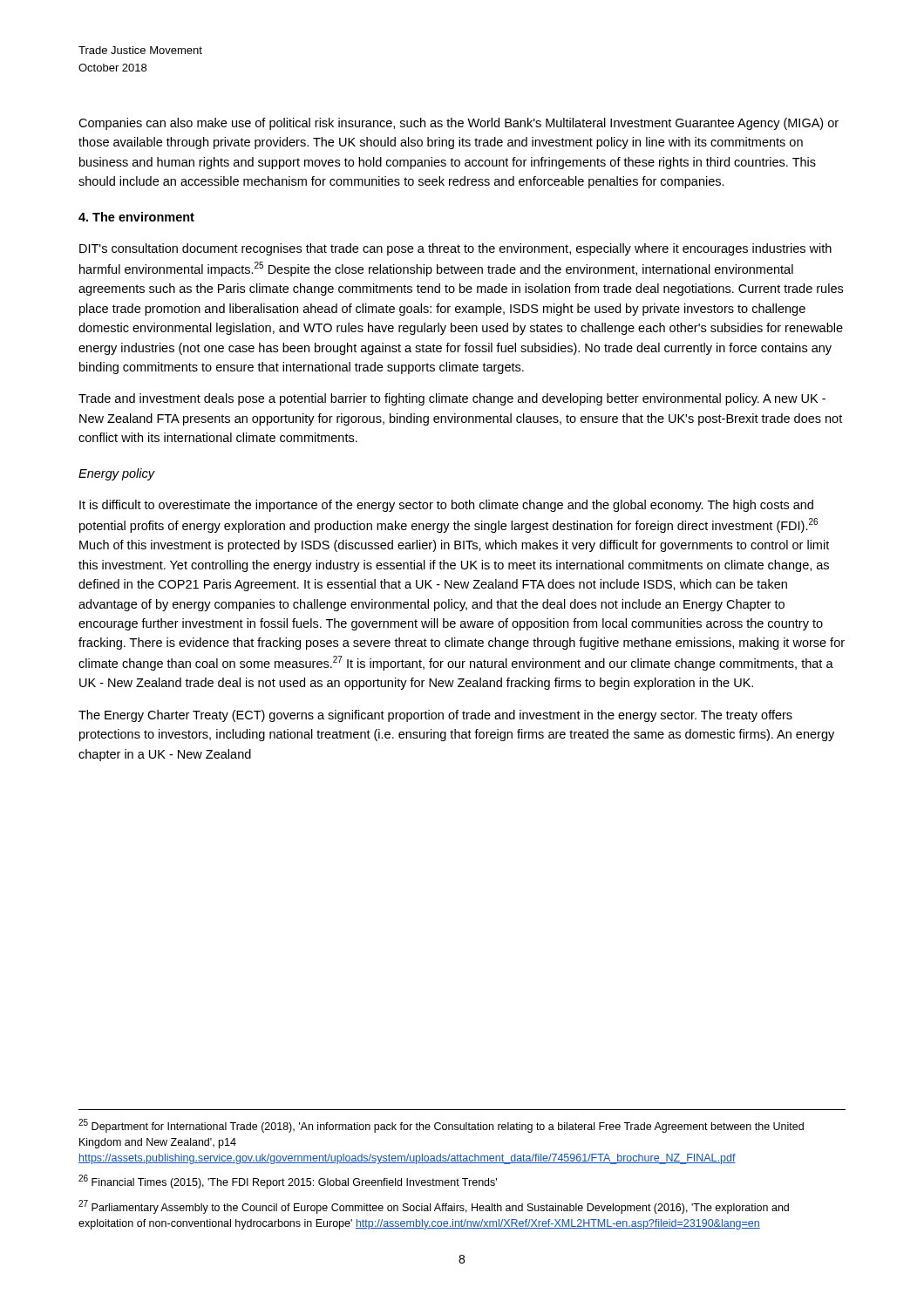
Task: Point to the block beginning "DIT's consultation document recognises that"
Action: point(462,308)
